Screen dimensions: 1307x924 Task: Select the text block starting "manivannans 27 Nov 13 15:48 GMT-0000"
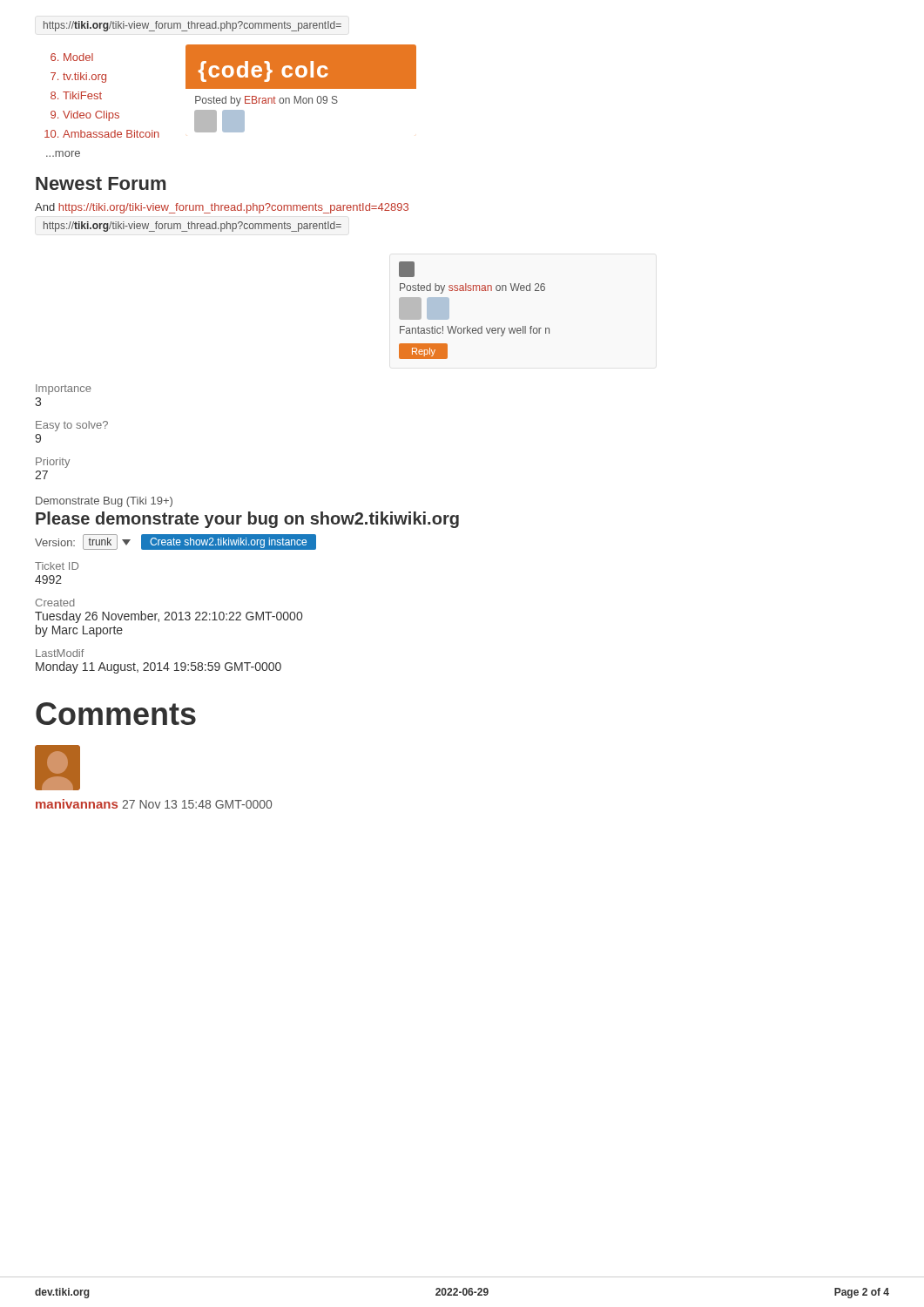154,804
